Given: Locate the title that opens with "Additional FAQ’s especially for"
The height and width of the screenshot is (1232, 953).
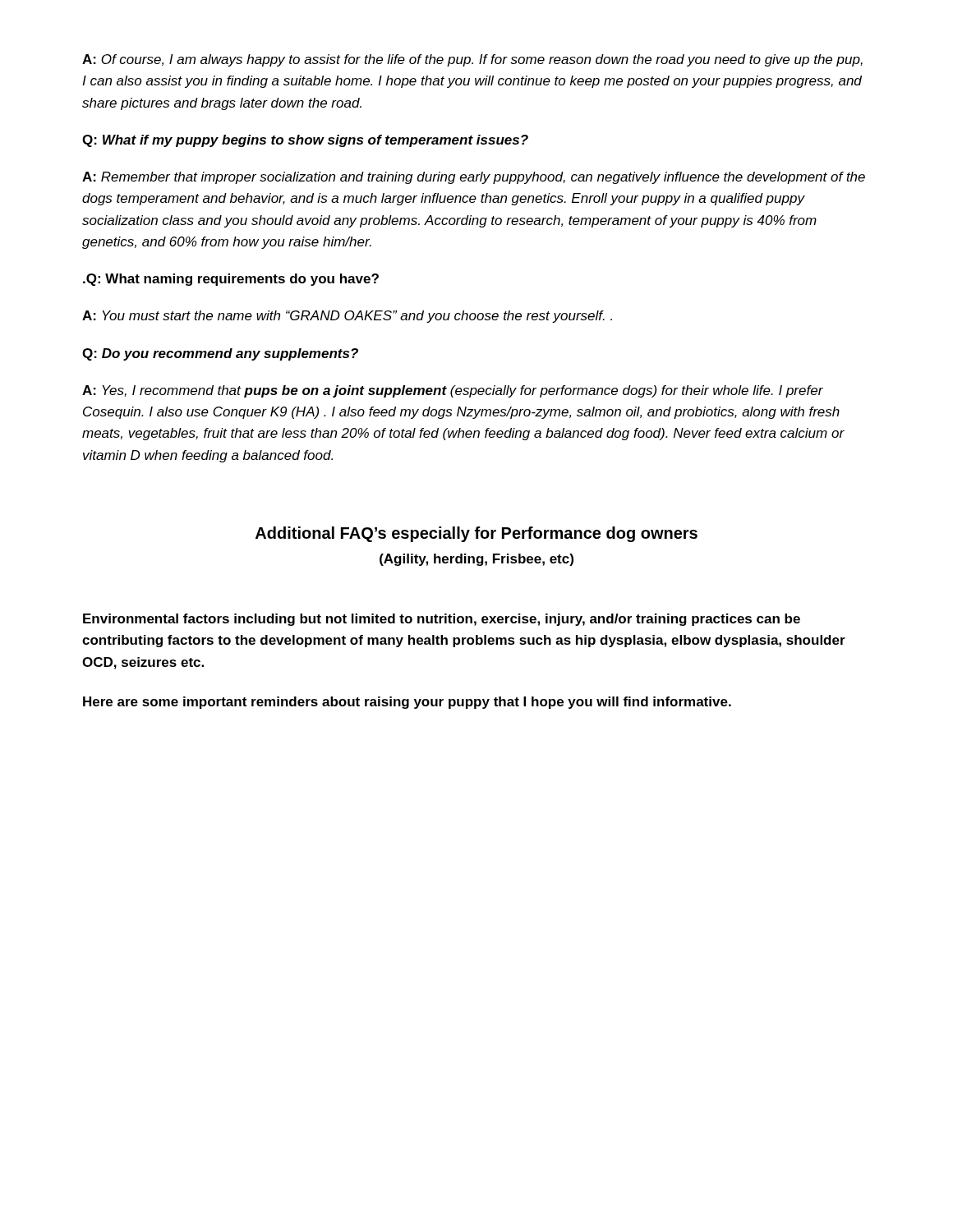Looking at the screenshot, I should tap(476, 533).
